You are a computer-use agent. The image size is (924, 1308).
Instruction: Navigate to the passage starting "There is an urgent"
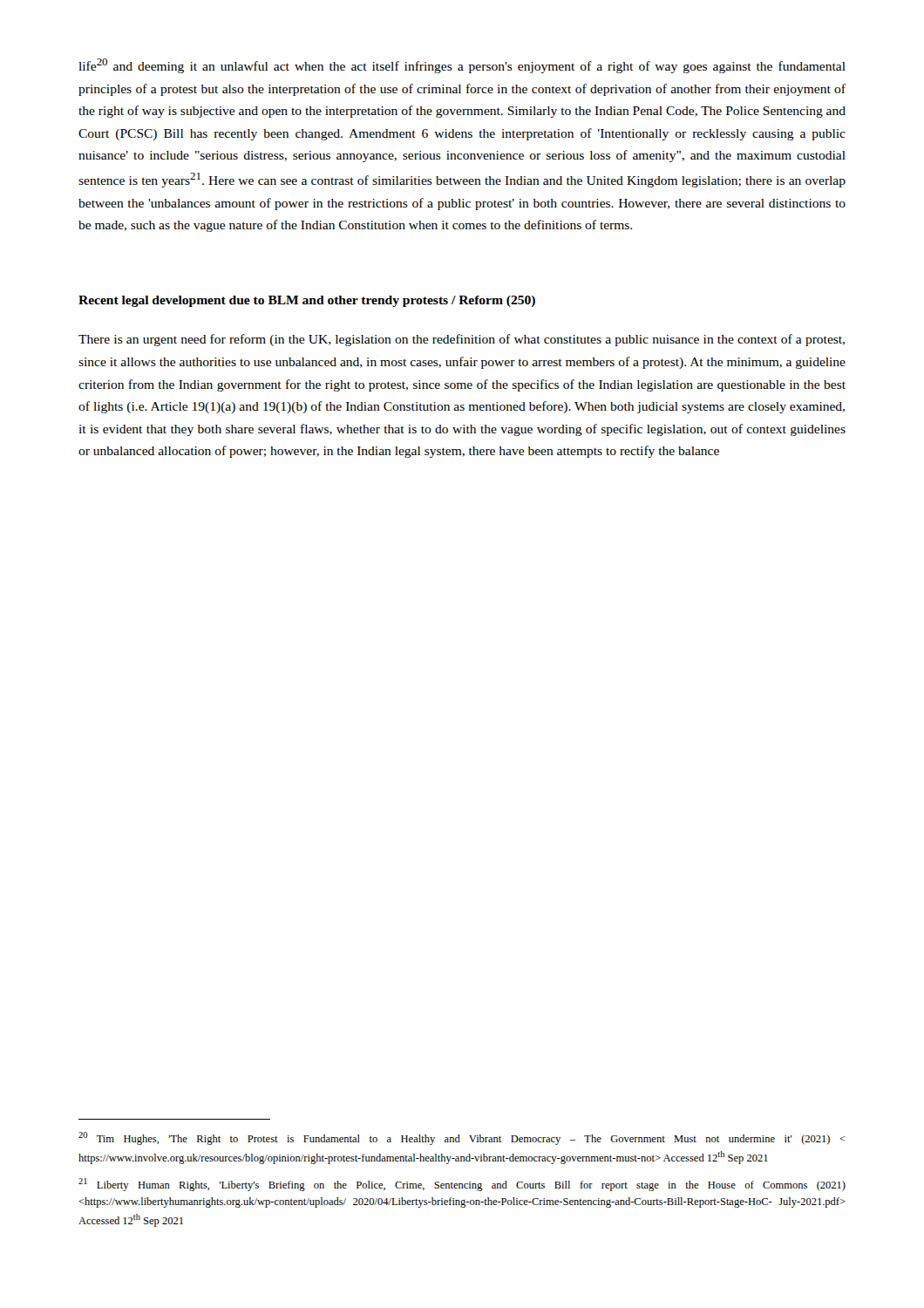[x=462, y=395]
